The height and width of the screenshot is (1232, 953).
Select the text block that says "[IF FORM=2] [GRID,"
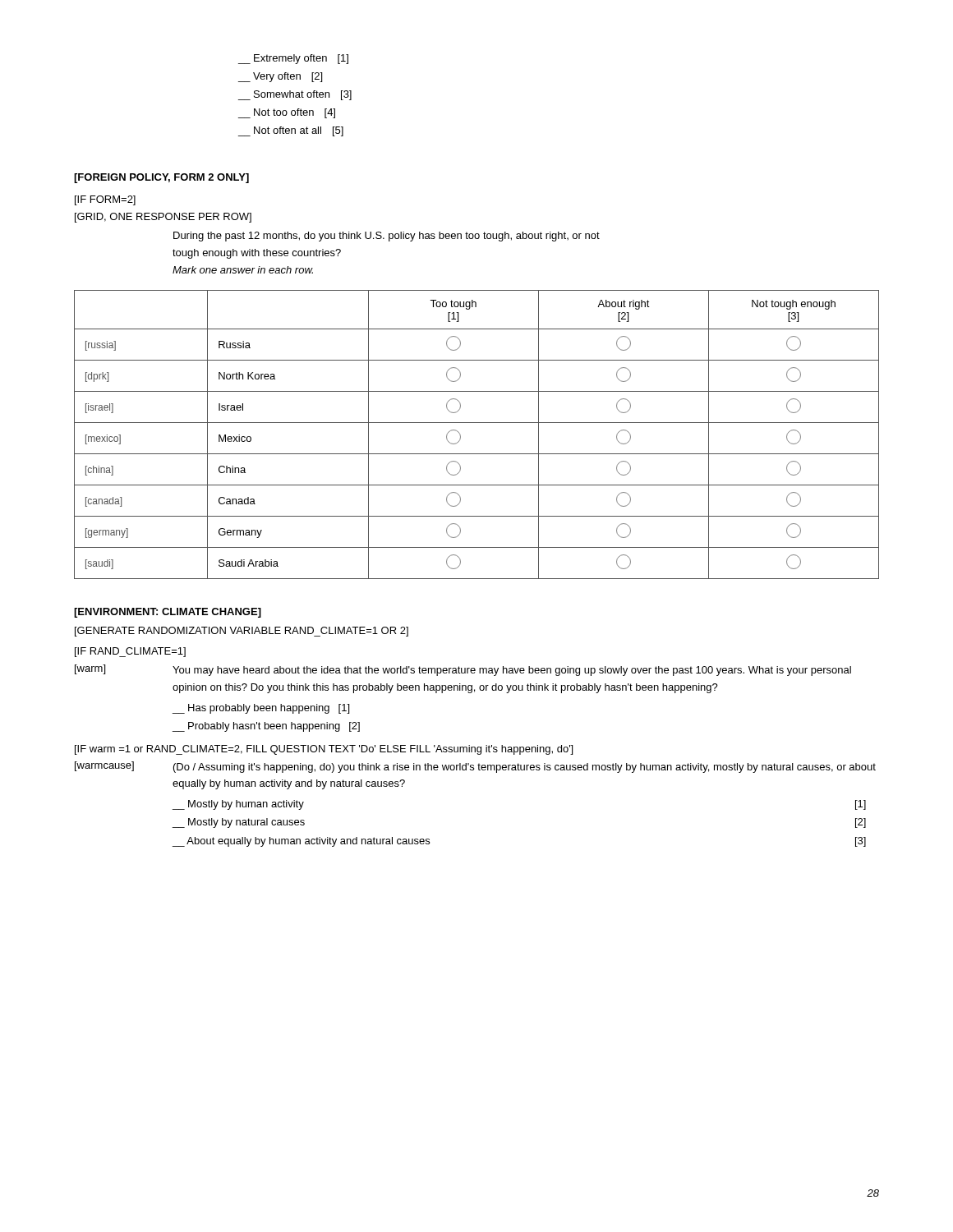coord(476,235)
